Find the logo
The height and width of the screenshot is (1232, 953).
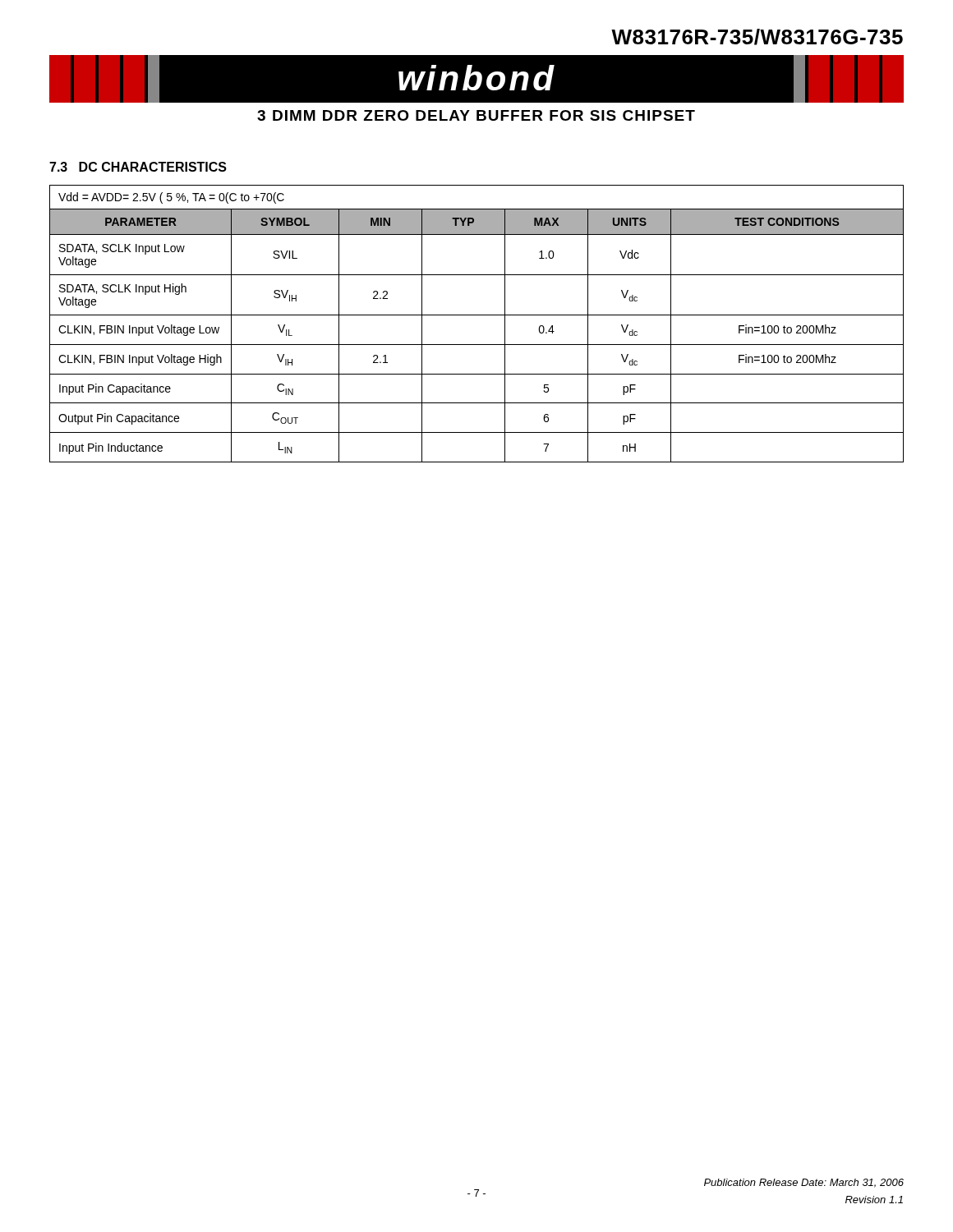tap(476, 91)
